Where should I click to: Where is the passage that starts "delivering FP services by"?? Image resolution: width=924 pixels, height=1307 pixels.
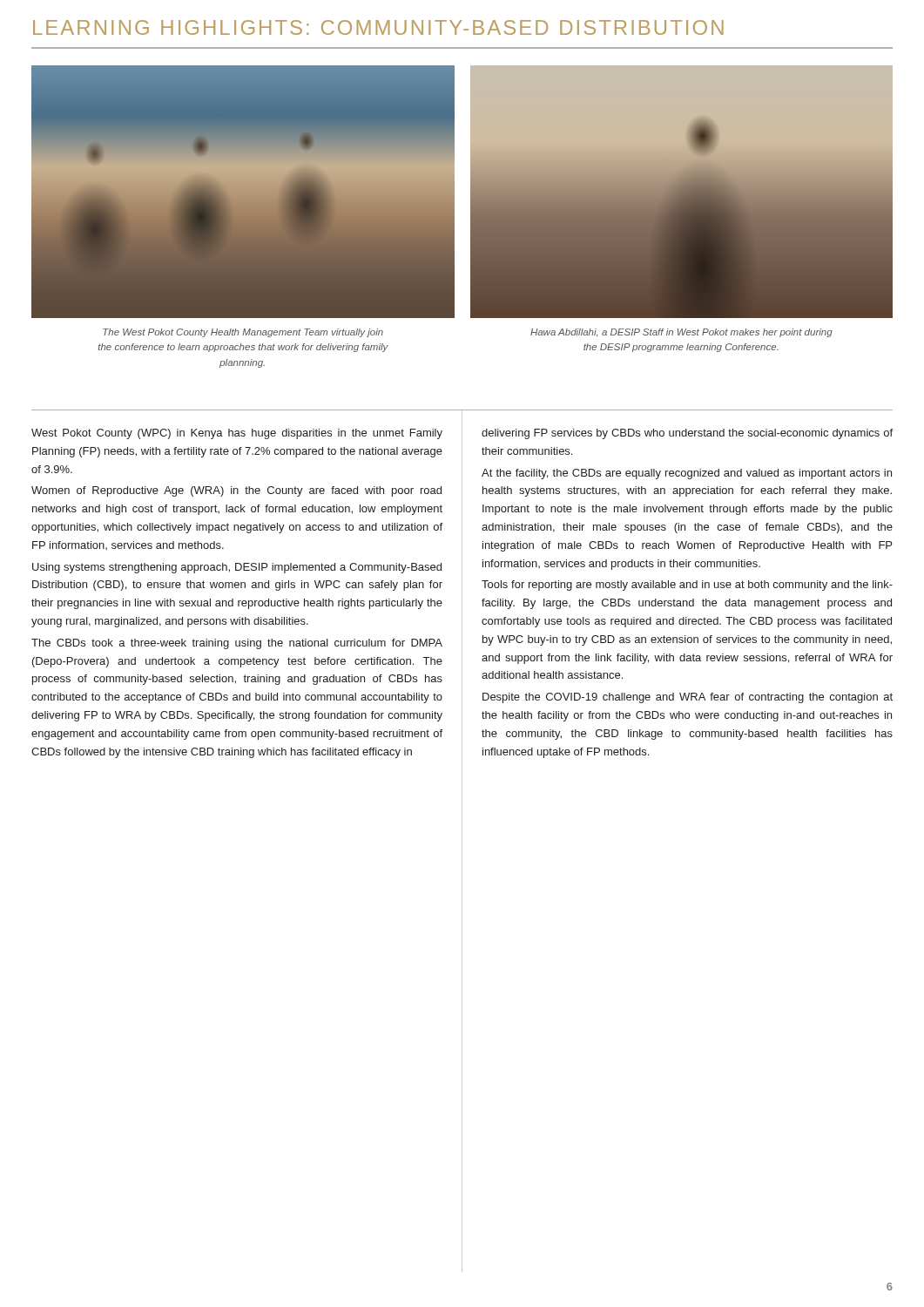tap(687, 593)
